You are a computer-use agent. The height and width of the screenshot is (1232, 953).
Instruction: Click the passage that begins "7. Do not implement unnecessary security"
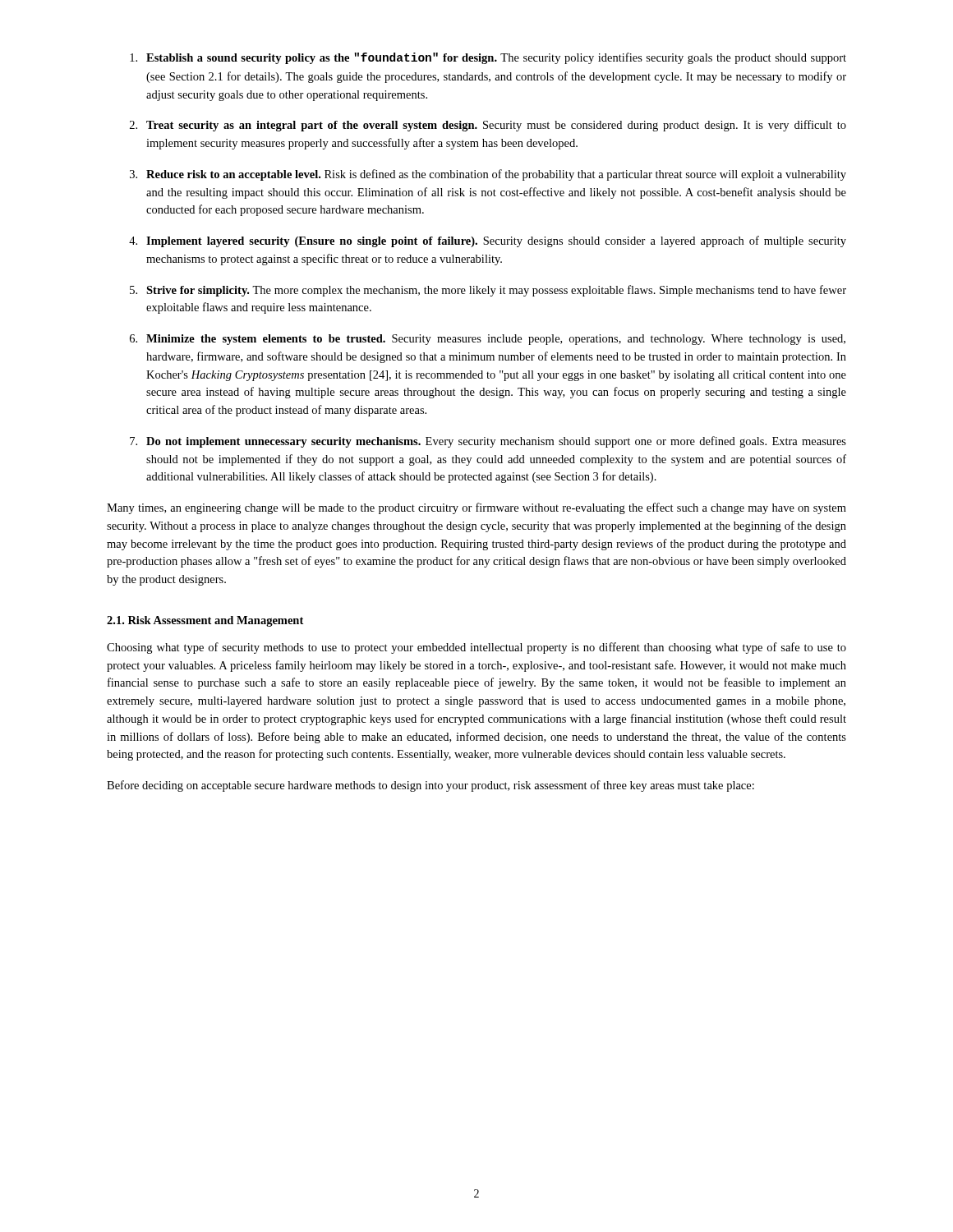[x=476, y=459]
